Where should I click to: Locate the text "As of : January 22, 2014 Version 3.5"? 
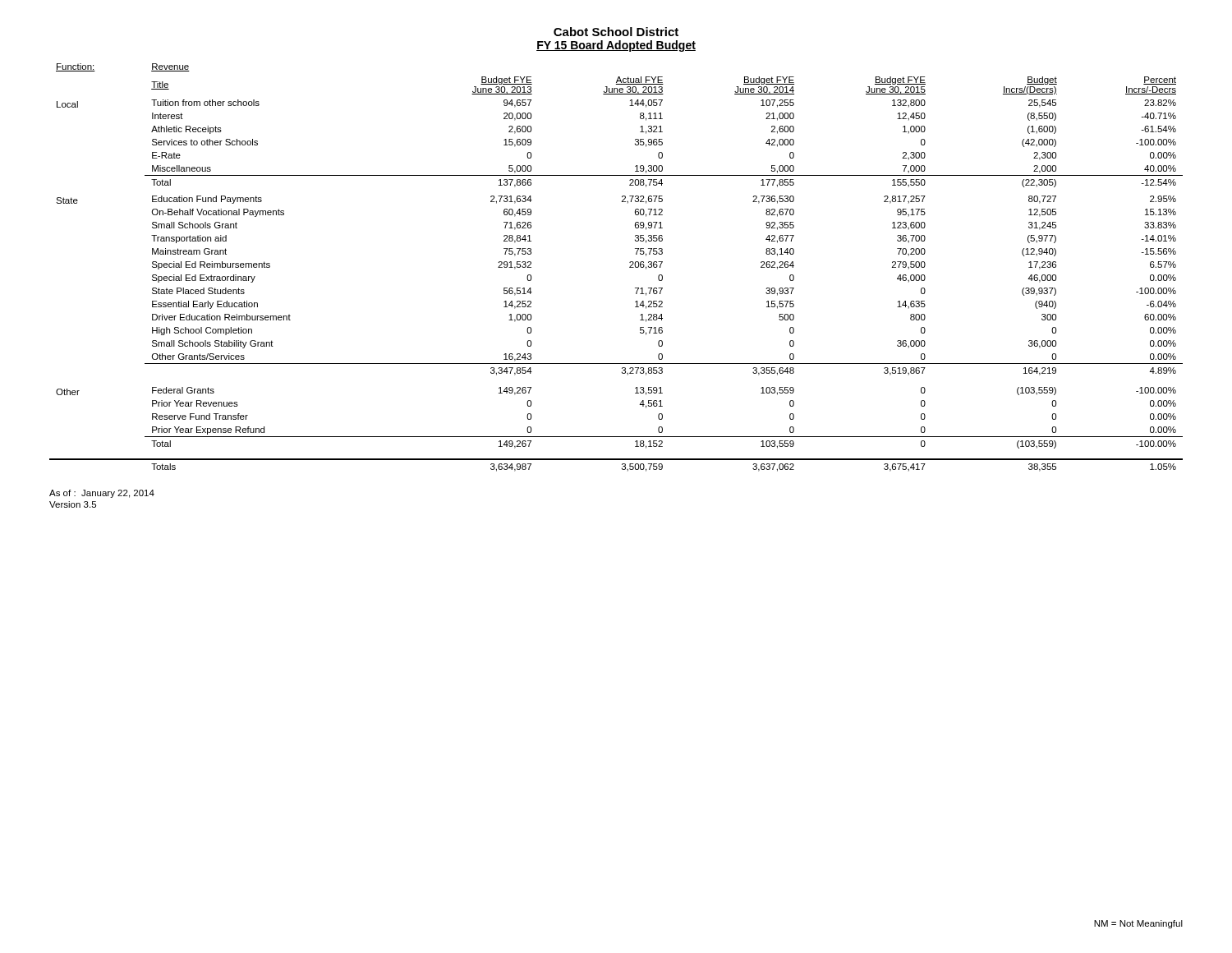pyautogui.click(x=102, y=494)
